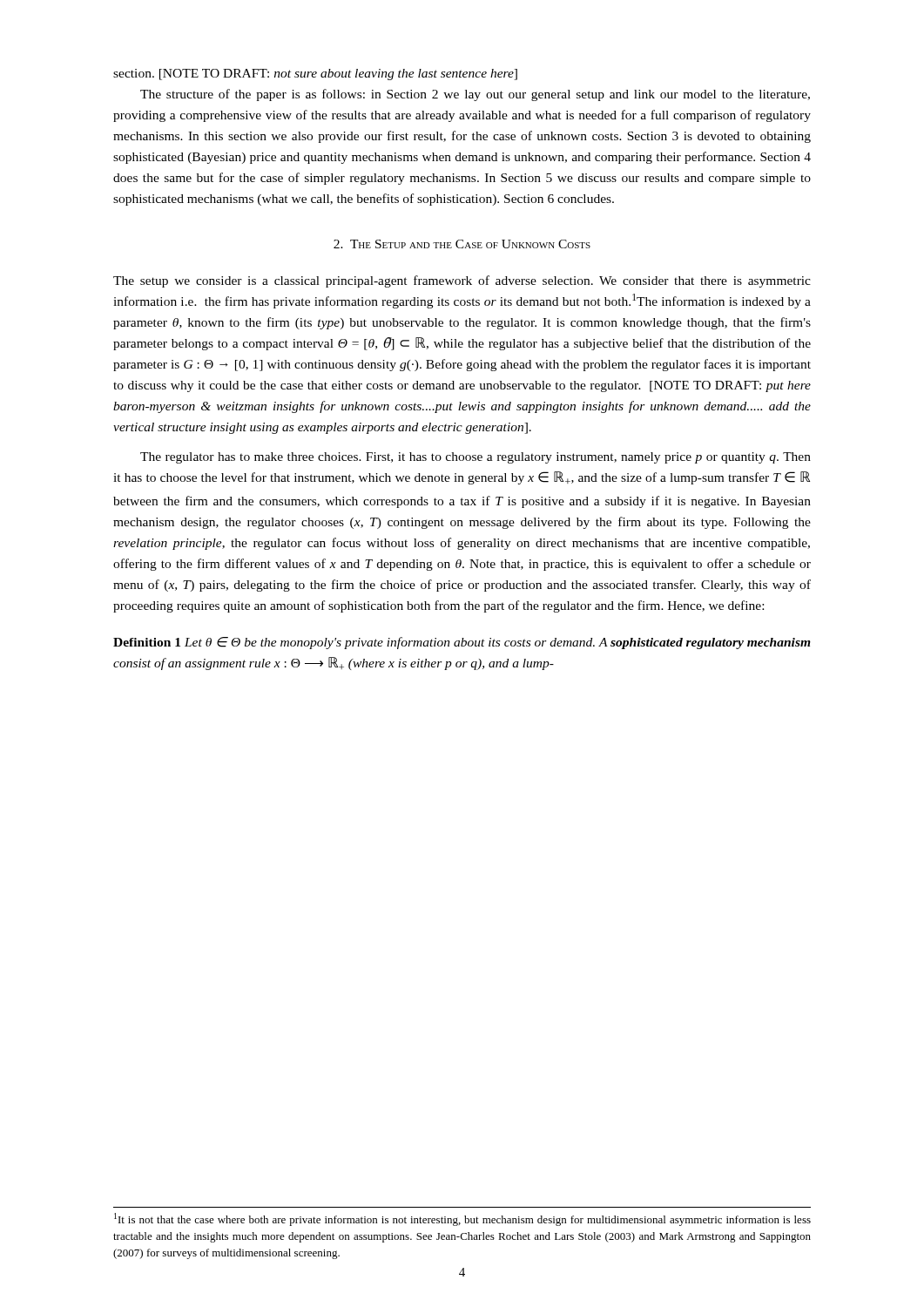The image size is (924, 1307).
Task: Point to the block beginning "Definition 1 Let θ ∈ Θ be the"
Action: click(x=462, y=654)
